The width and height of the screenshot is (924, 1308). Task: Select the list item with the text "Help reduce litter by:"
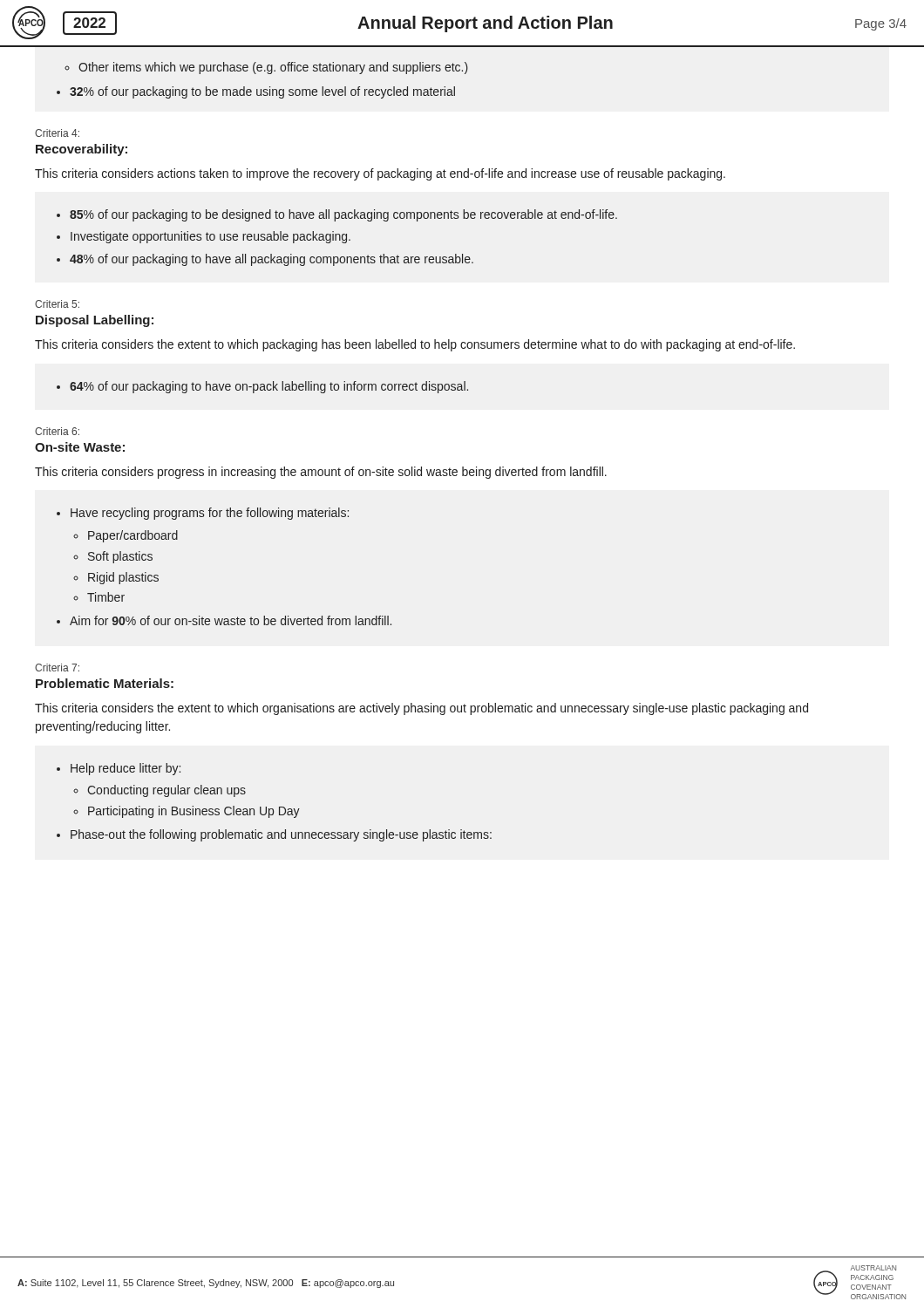(126, 769)
